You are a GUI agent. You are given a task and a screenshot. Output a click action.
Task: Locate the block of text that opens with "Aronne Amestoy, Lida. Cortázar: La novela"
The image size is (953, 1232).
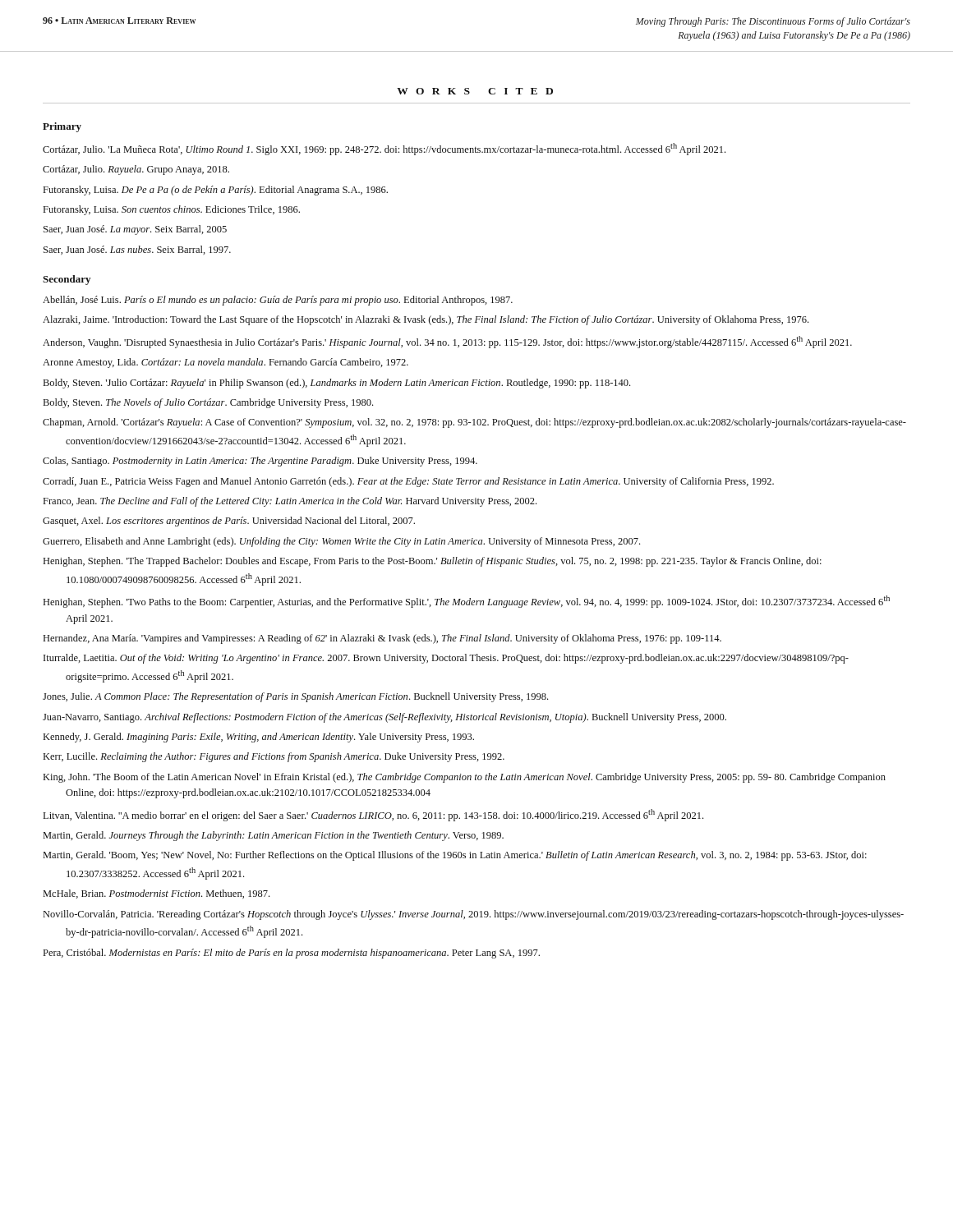point(226,362)
